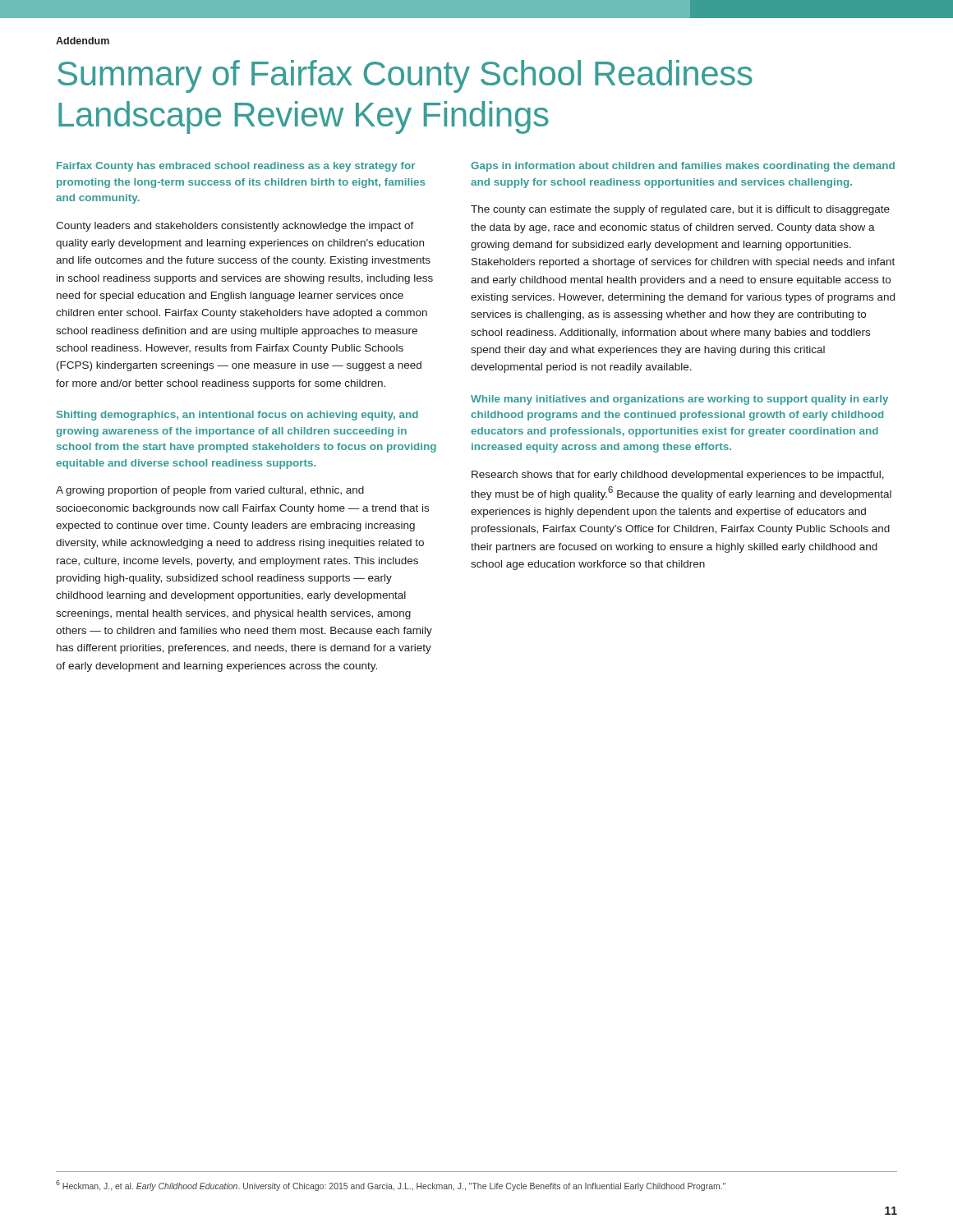
Task: Click the passage that begins "Gaps in information about children and"
Action: click(x=683, y=174)
